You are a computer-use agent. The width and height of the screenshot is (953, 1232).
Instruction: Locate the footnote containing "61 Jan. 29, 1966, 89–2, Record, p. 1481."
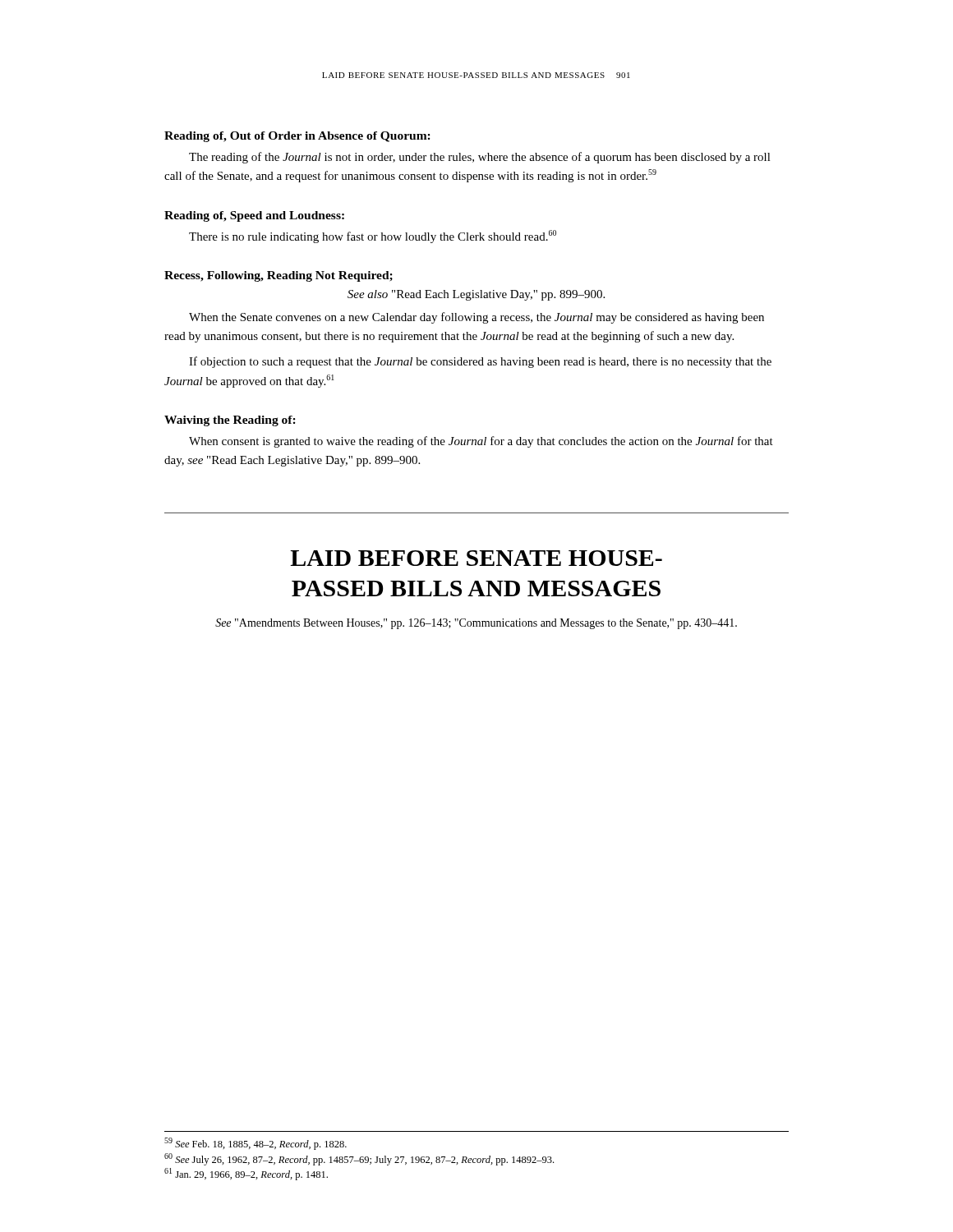(x=246, y=1174)
